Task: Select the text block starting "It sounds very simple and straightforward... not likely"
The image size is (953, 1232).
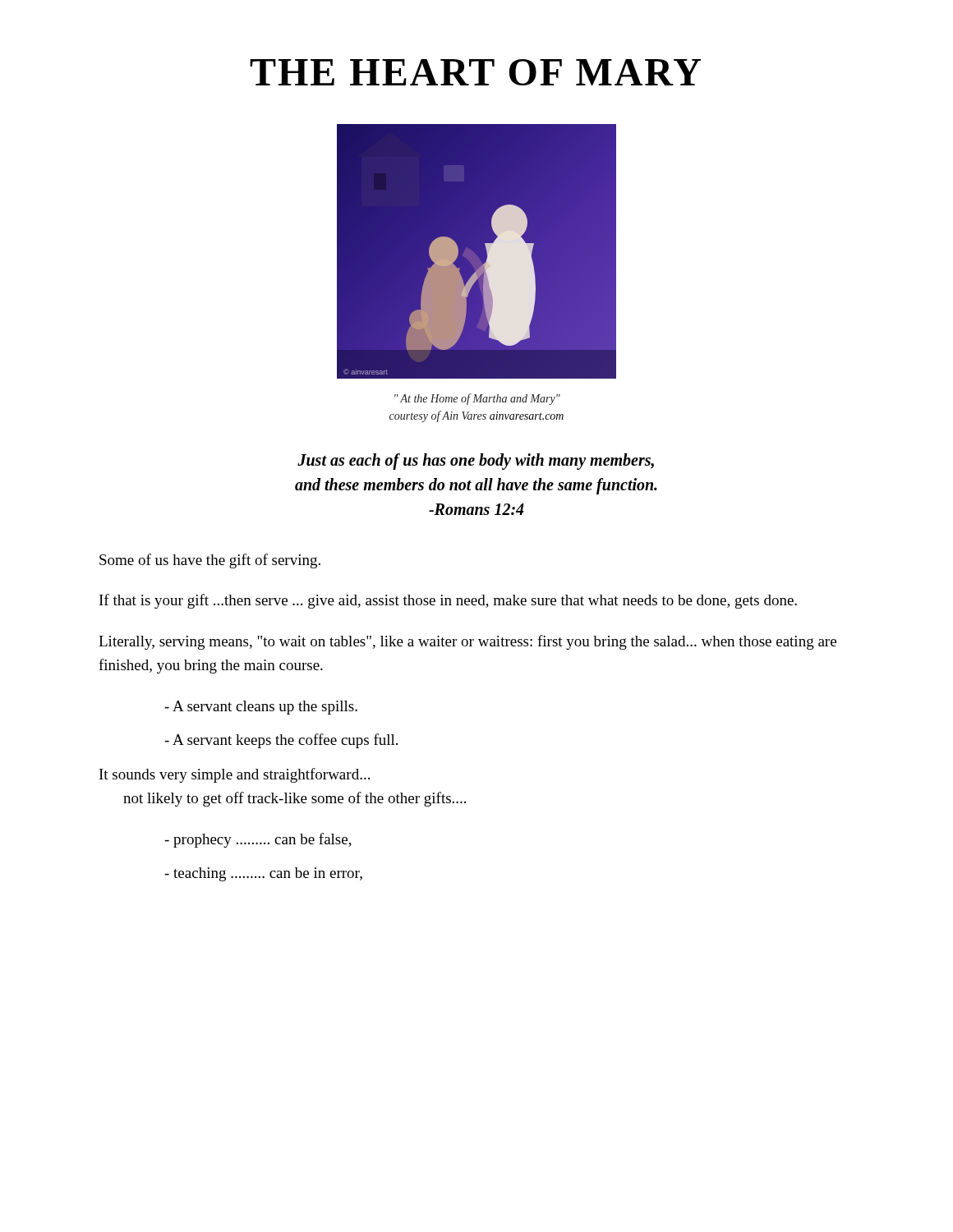Action: (283, 786)
